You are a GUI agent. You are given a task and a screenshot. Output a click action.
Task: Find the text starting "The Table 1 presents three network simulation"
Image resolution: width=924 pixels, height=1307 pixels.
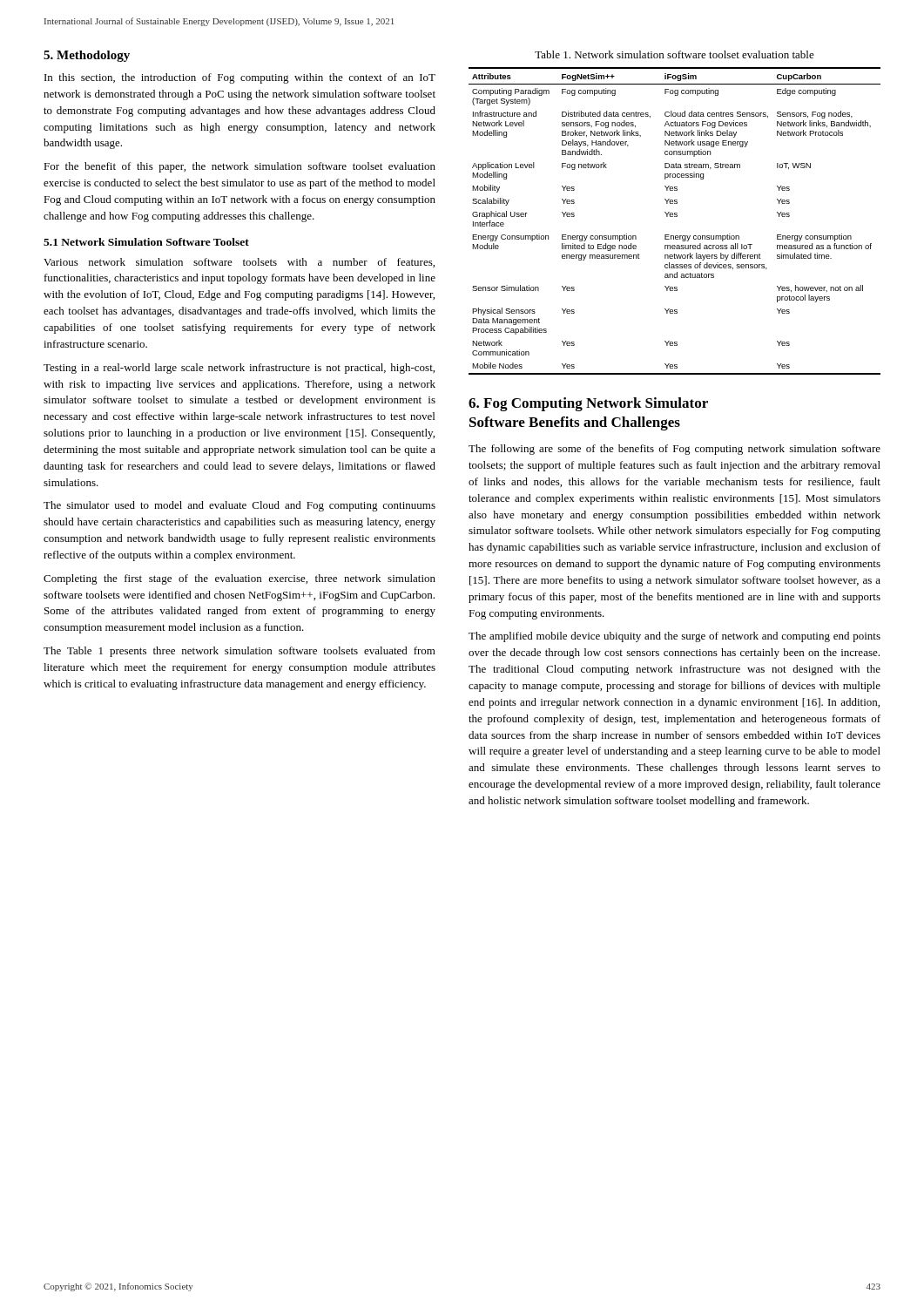(240, 667)
